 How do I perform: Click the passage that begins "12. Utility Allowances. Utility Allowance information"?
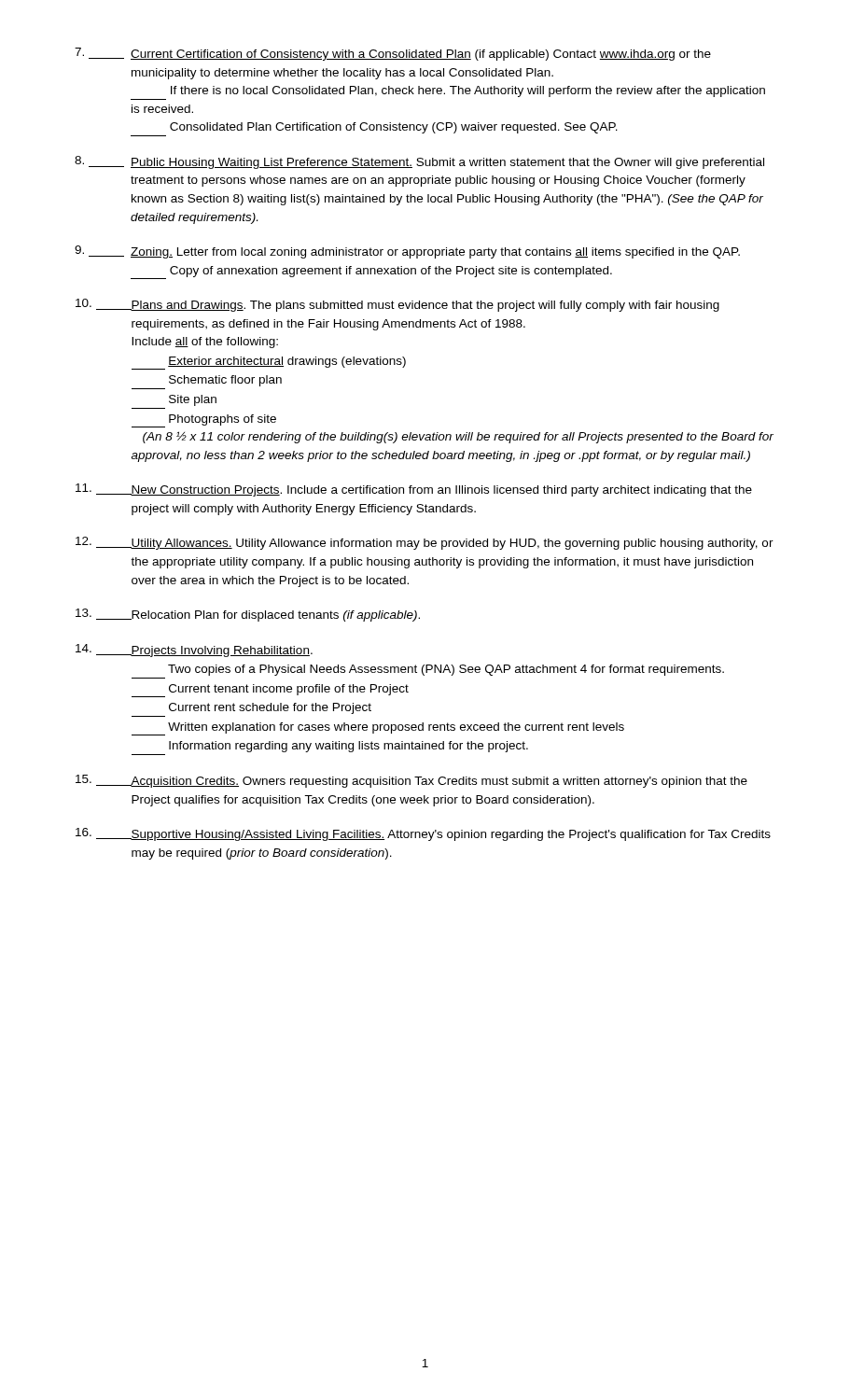pos(425,562)
